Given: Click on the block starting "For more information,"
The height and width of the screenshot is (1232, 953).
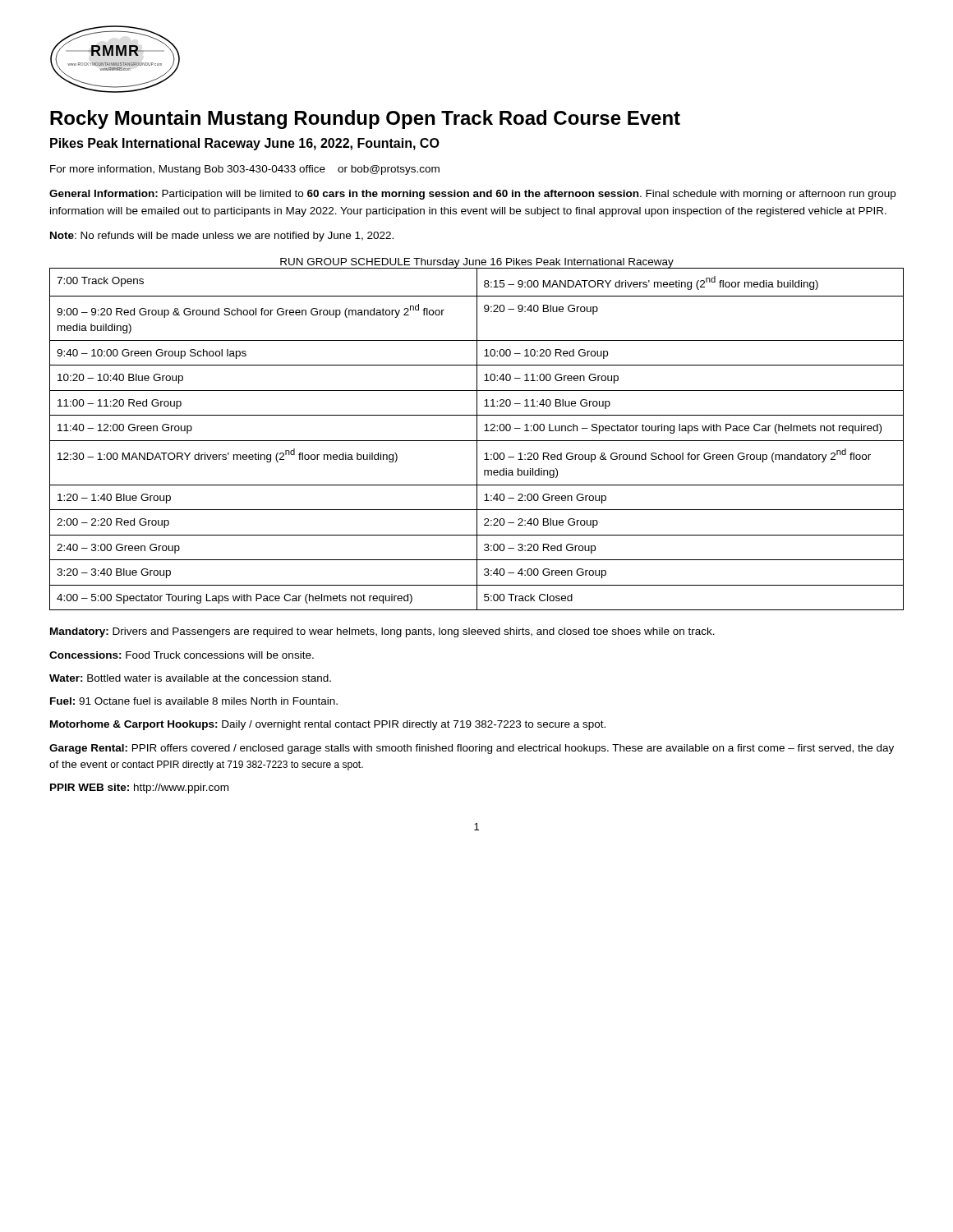Looking at the screenshot, I should [245, 169].
